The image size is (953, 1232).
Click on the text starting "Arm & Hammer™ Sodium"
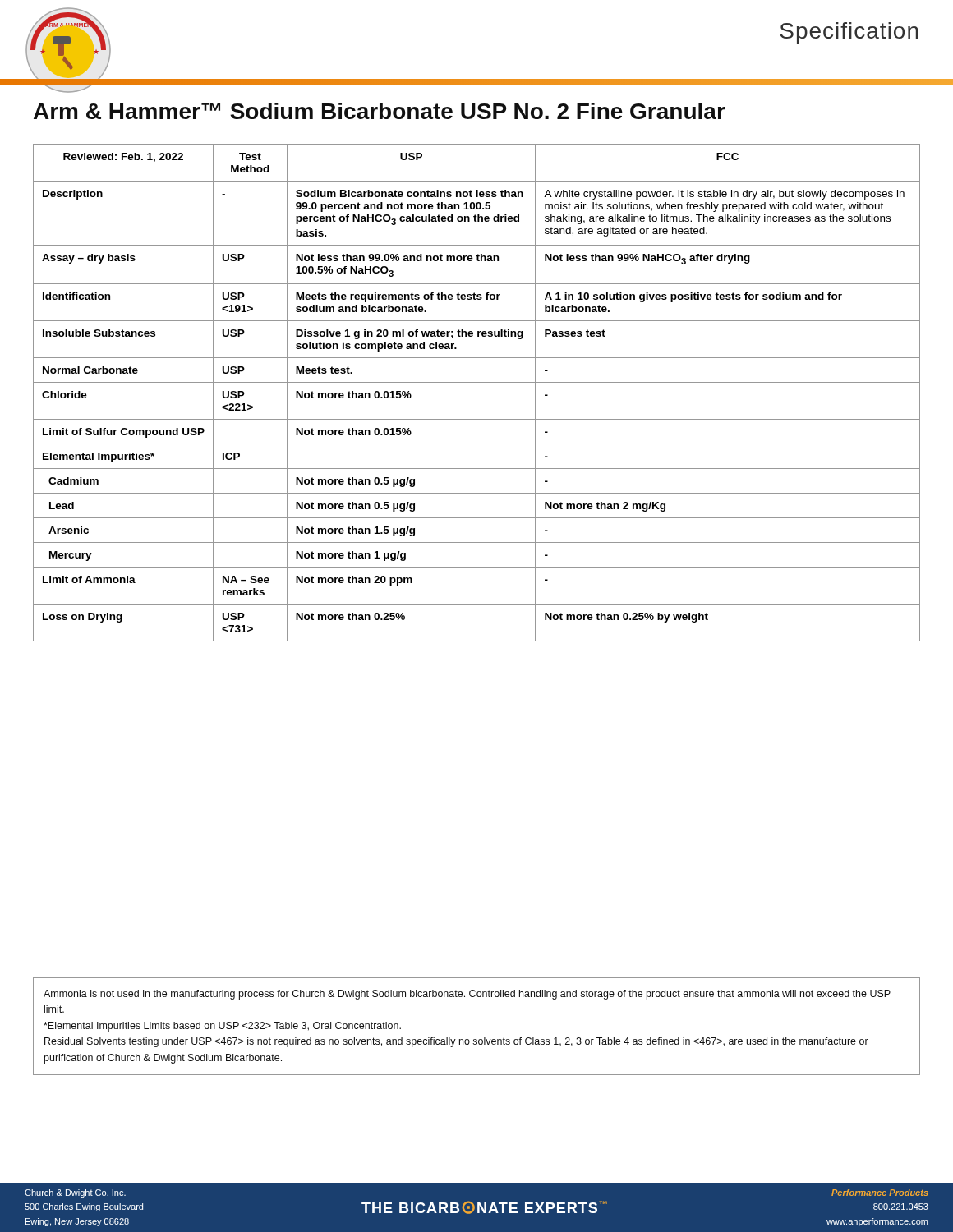coord(379,111)
